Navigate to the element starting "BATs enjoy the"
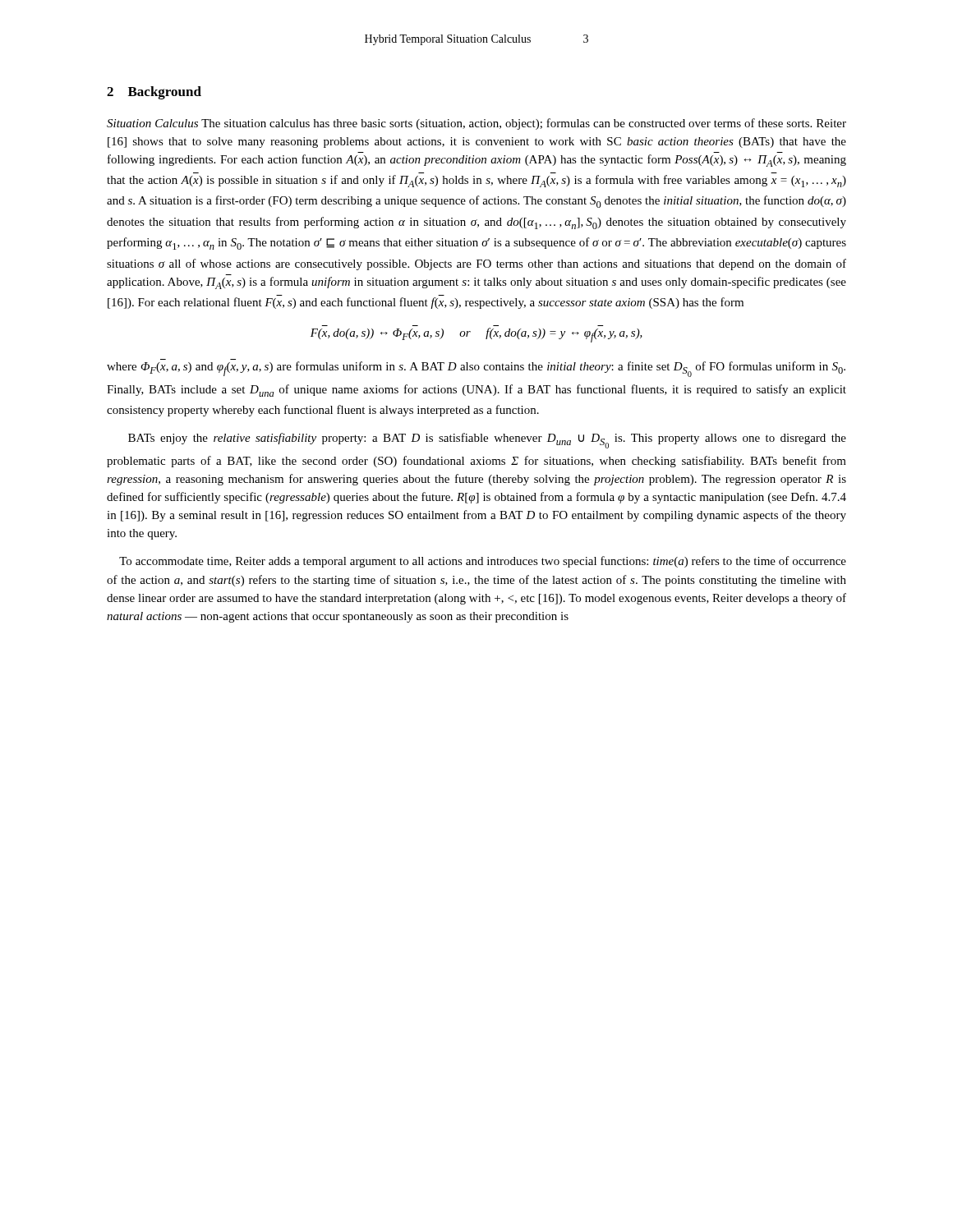Viewport: 953px width, 1232px height. 476,486
